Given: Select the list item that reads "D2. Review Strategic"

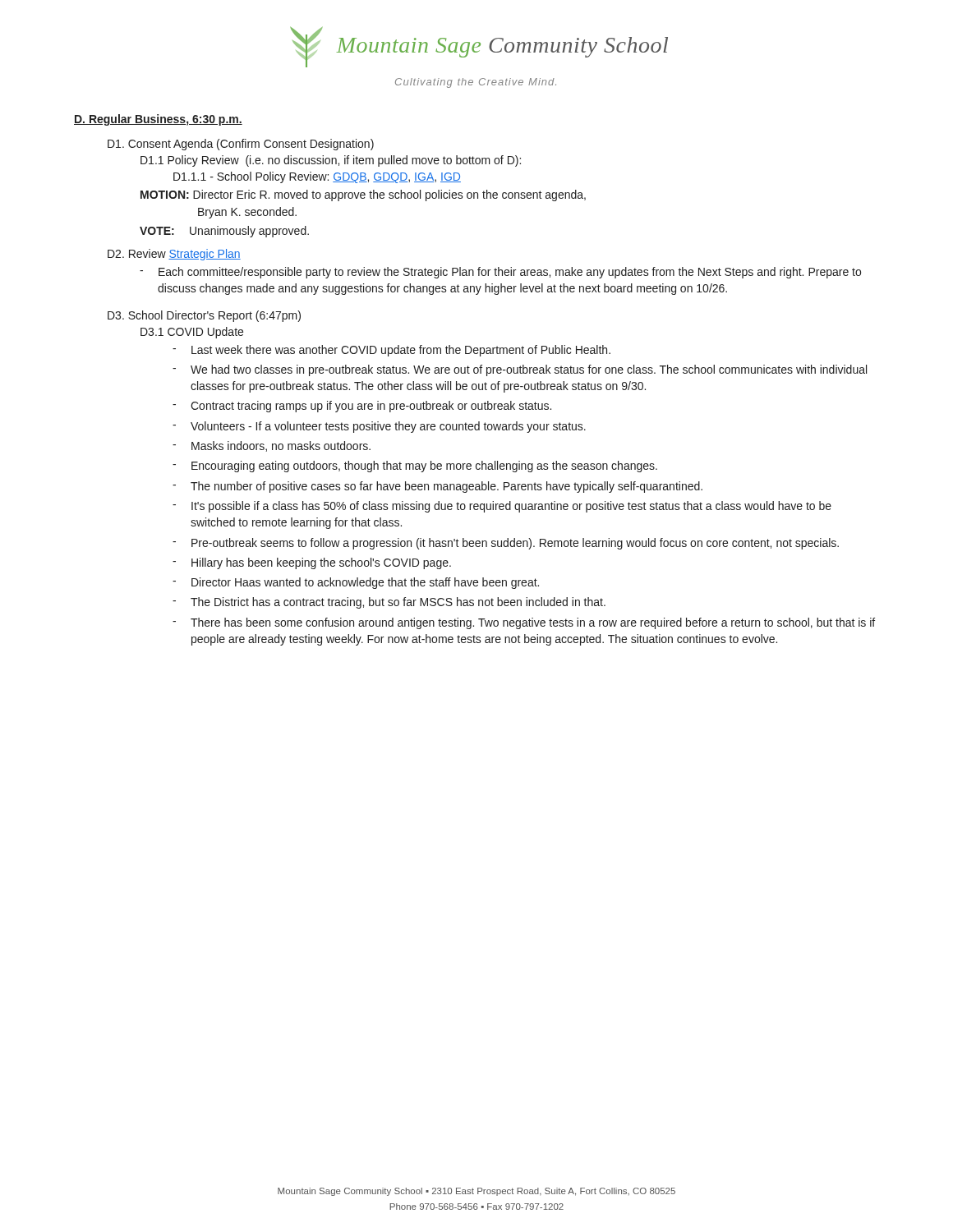Looking at the screenshot, I should 174,255.
